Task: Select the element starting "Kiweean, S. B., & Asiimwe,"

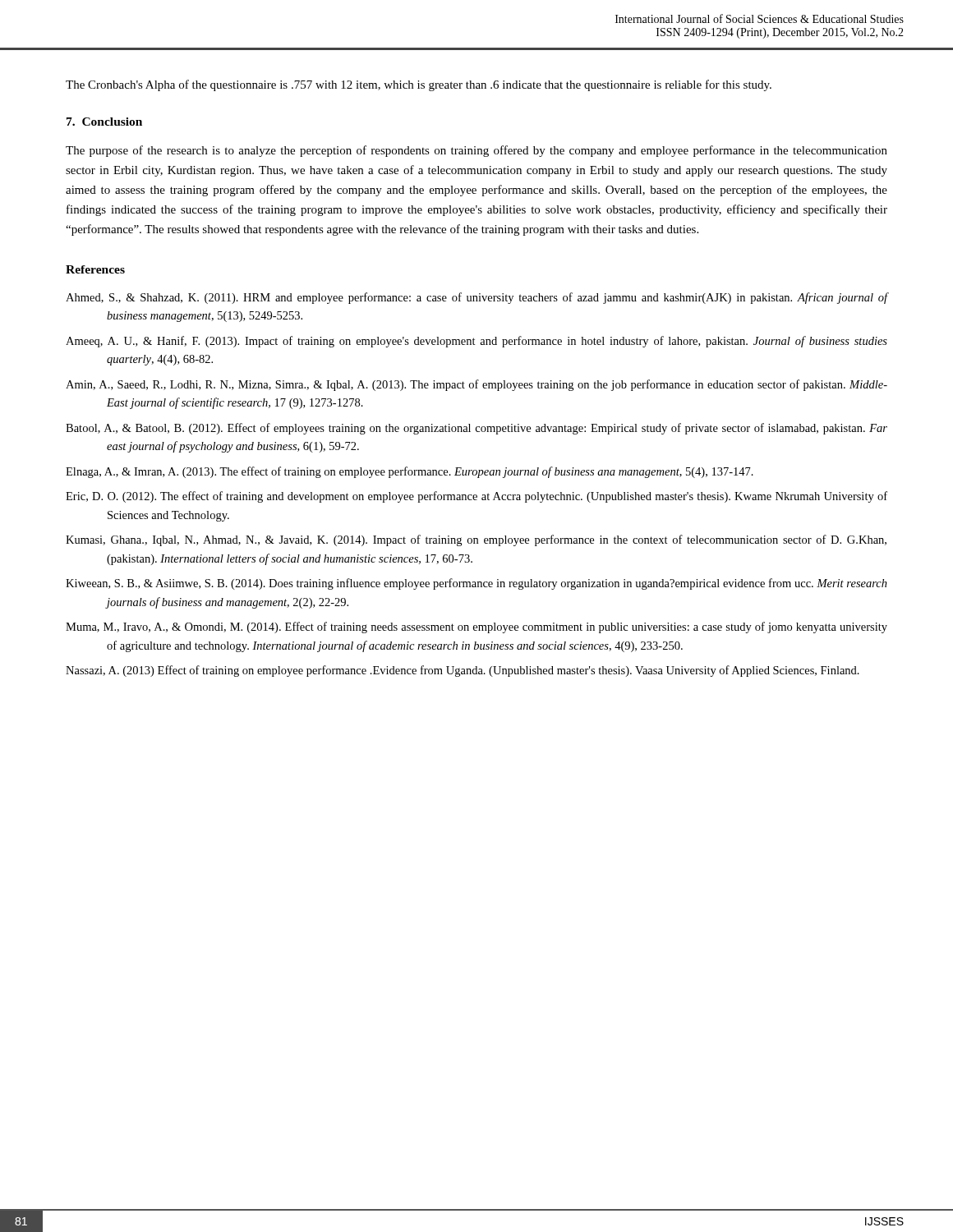Action: point(476,592)
